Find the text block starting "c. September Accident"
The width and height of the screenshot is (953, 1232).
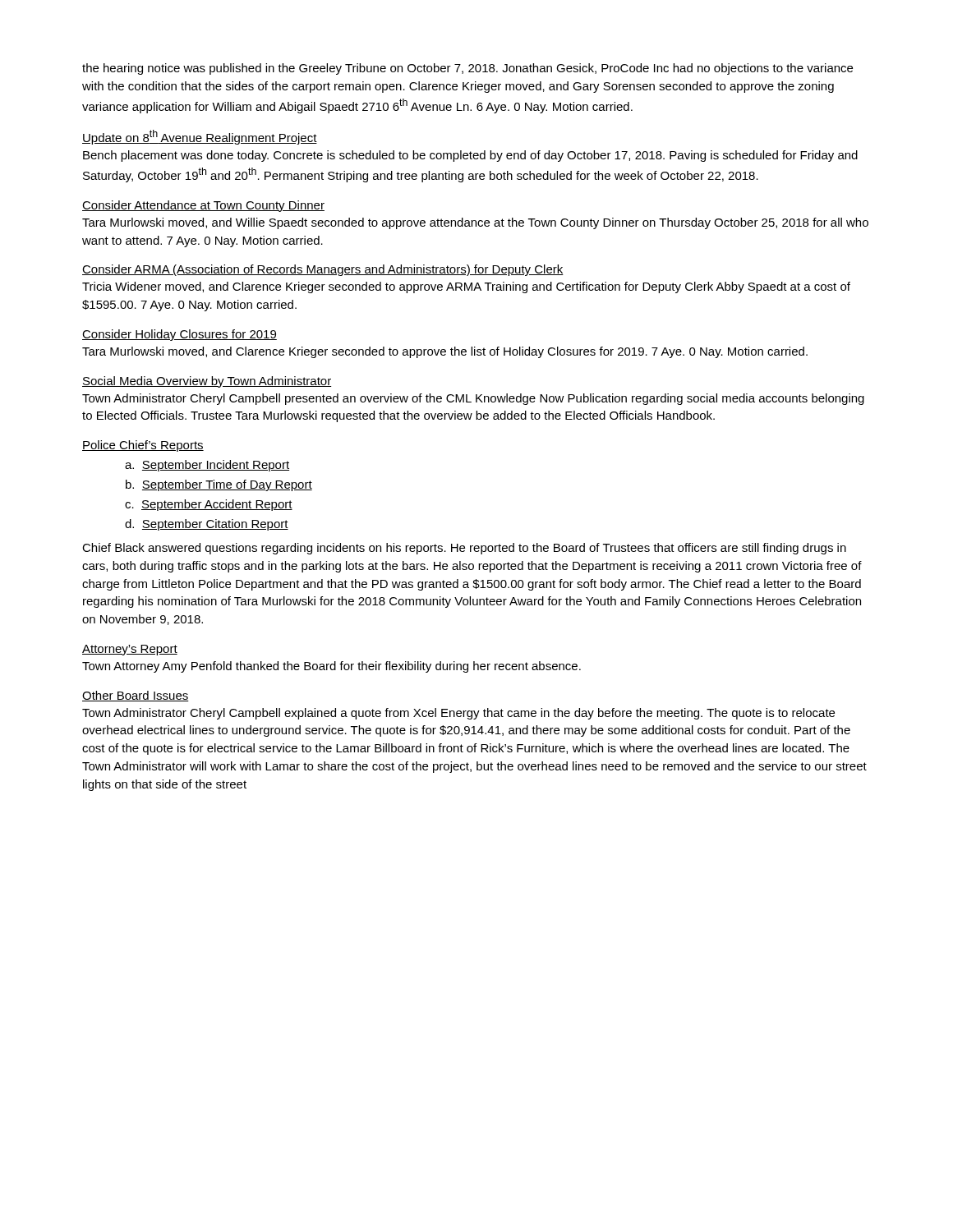tap(208, 504)
